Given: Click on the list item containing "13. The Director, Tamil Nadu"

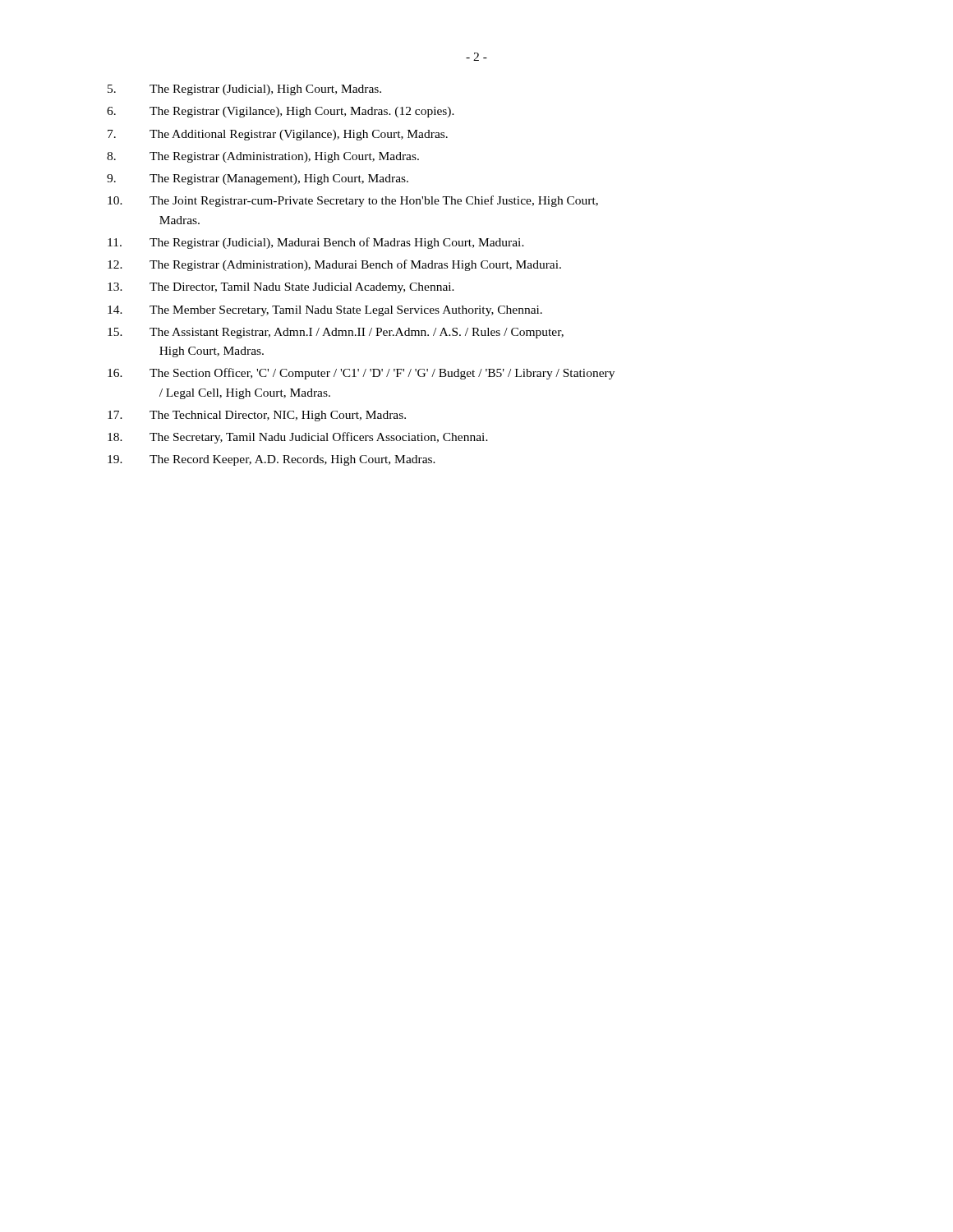Looking at the screenshot, I should pos(281,288).
